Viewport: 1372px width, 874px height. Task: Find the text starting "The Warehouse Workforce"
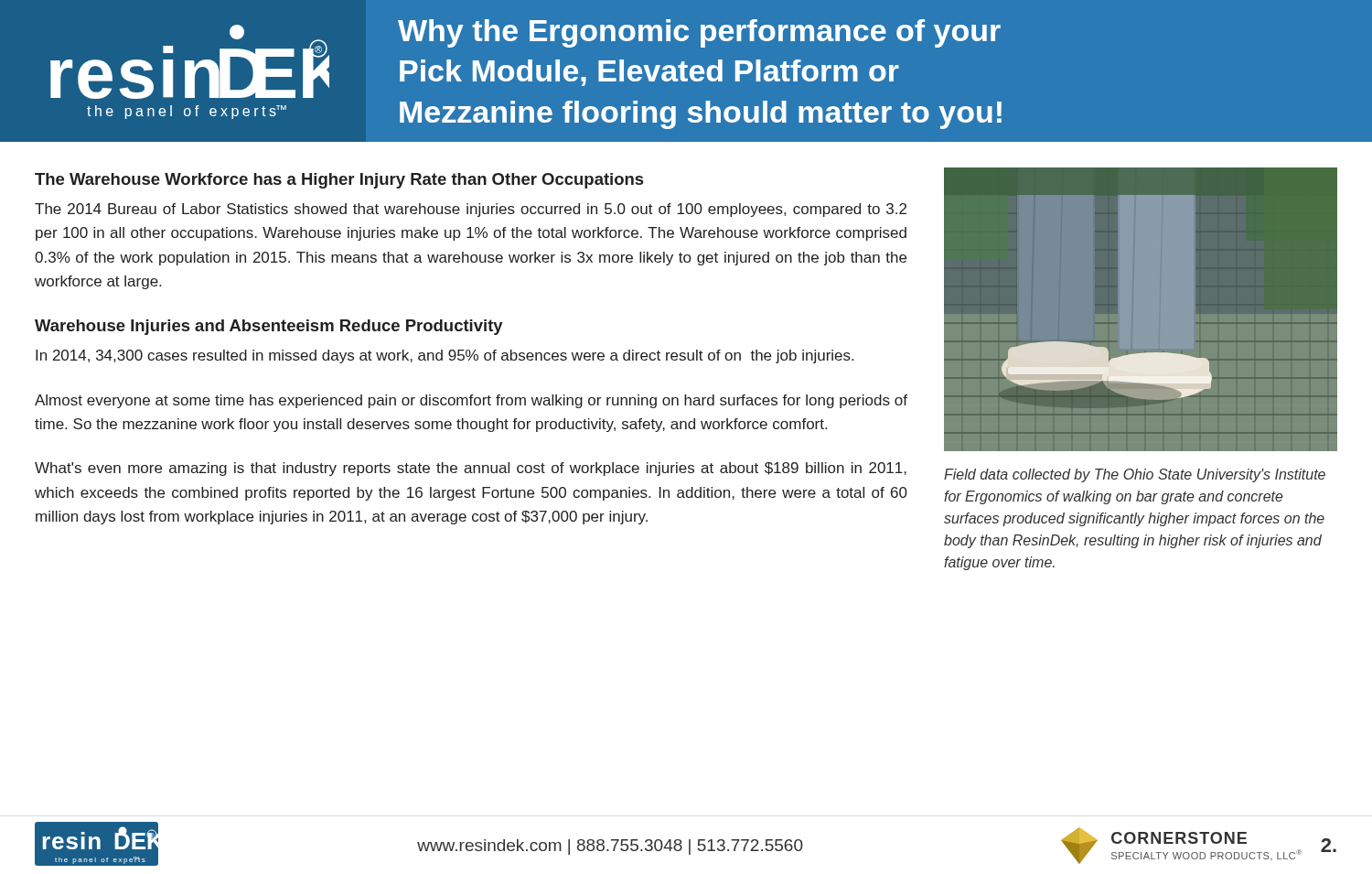tap(339, 179)
